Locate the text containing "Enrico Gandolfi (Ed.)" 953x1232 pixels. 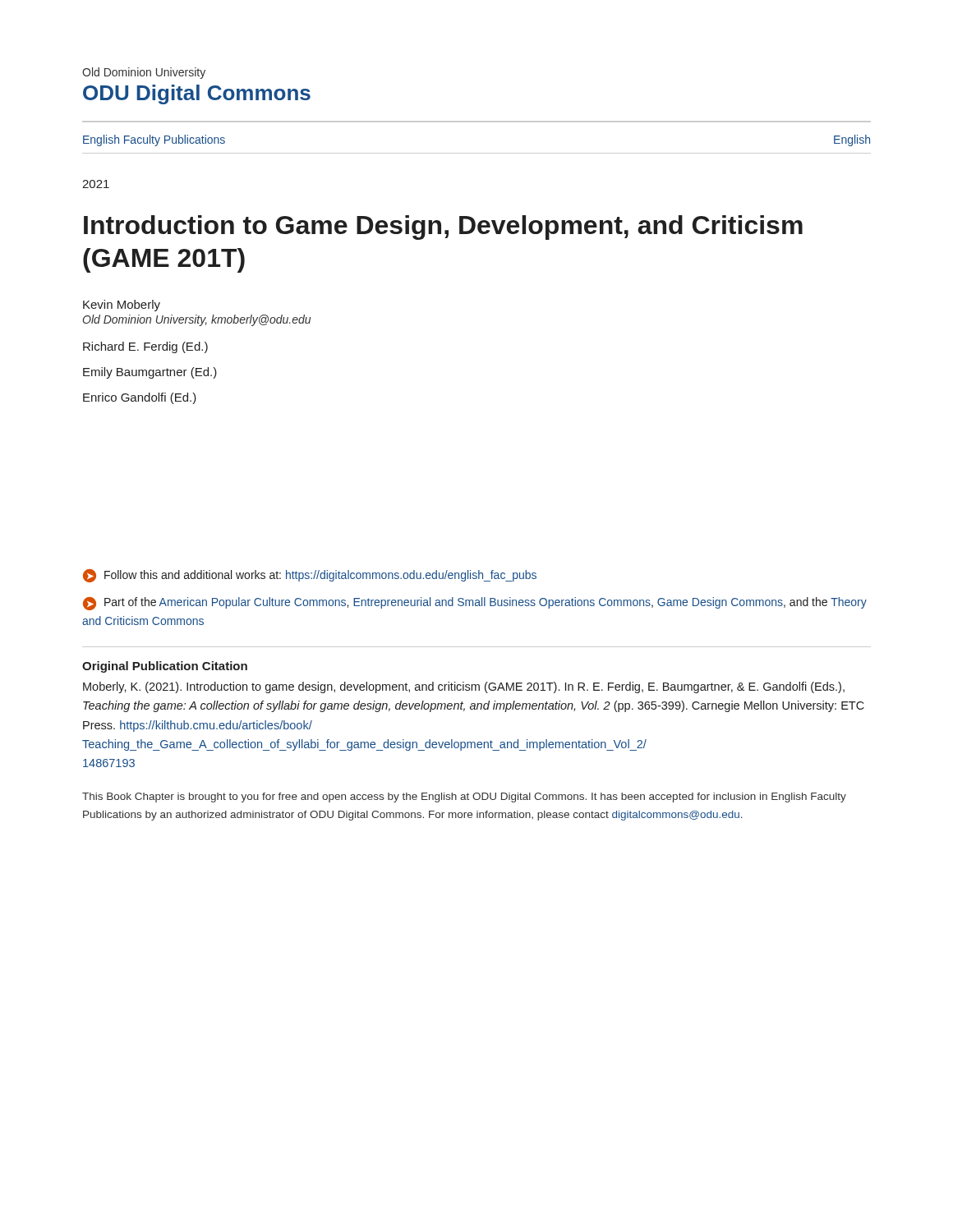click(x=139, y=397)
